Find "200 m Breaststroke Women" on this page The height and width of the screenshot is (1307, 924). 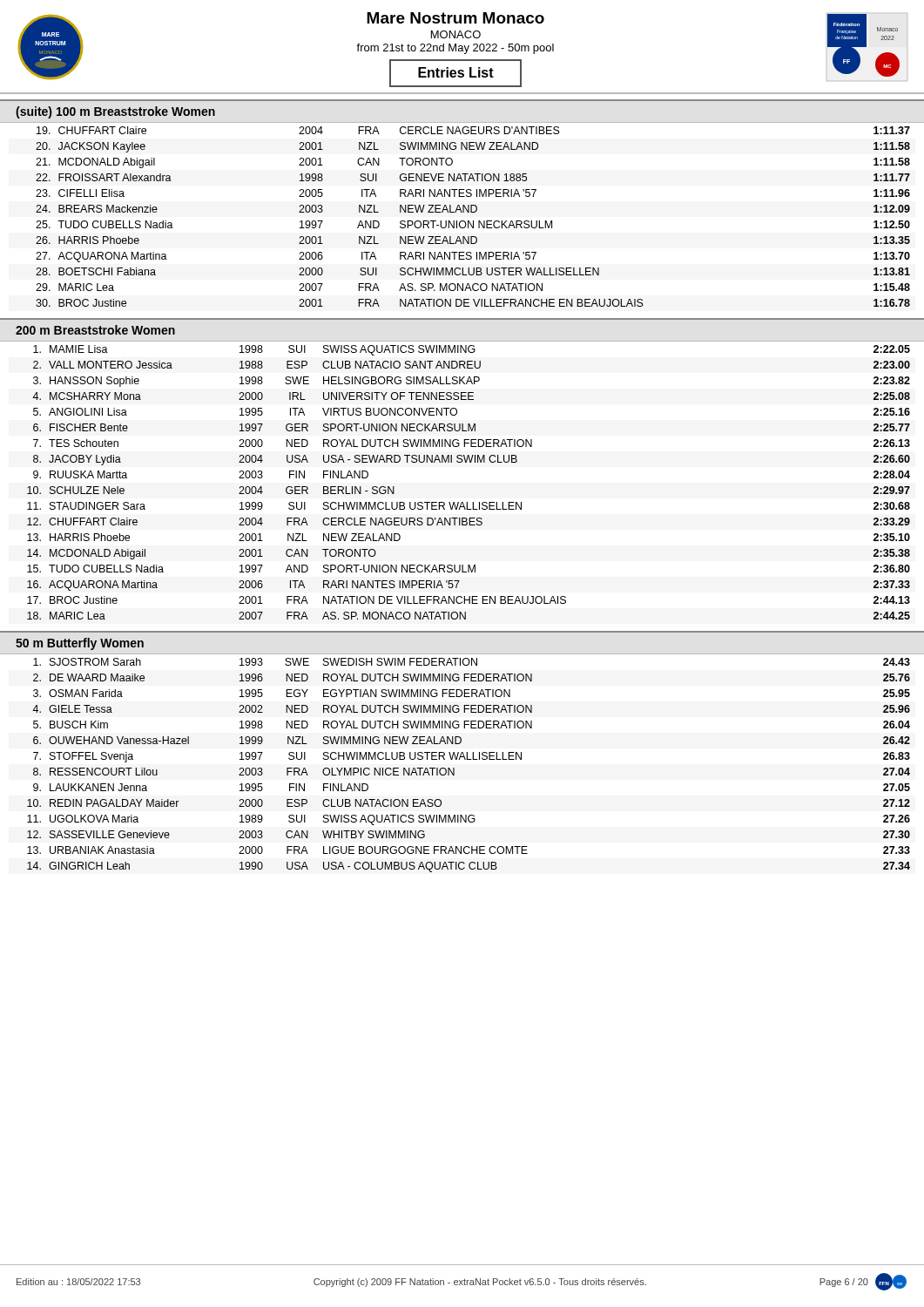pyautogui.click(x=96, y=330)
